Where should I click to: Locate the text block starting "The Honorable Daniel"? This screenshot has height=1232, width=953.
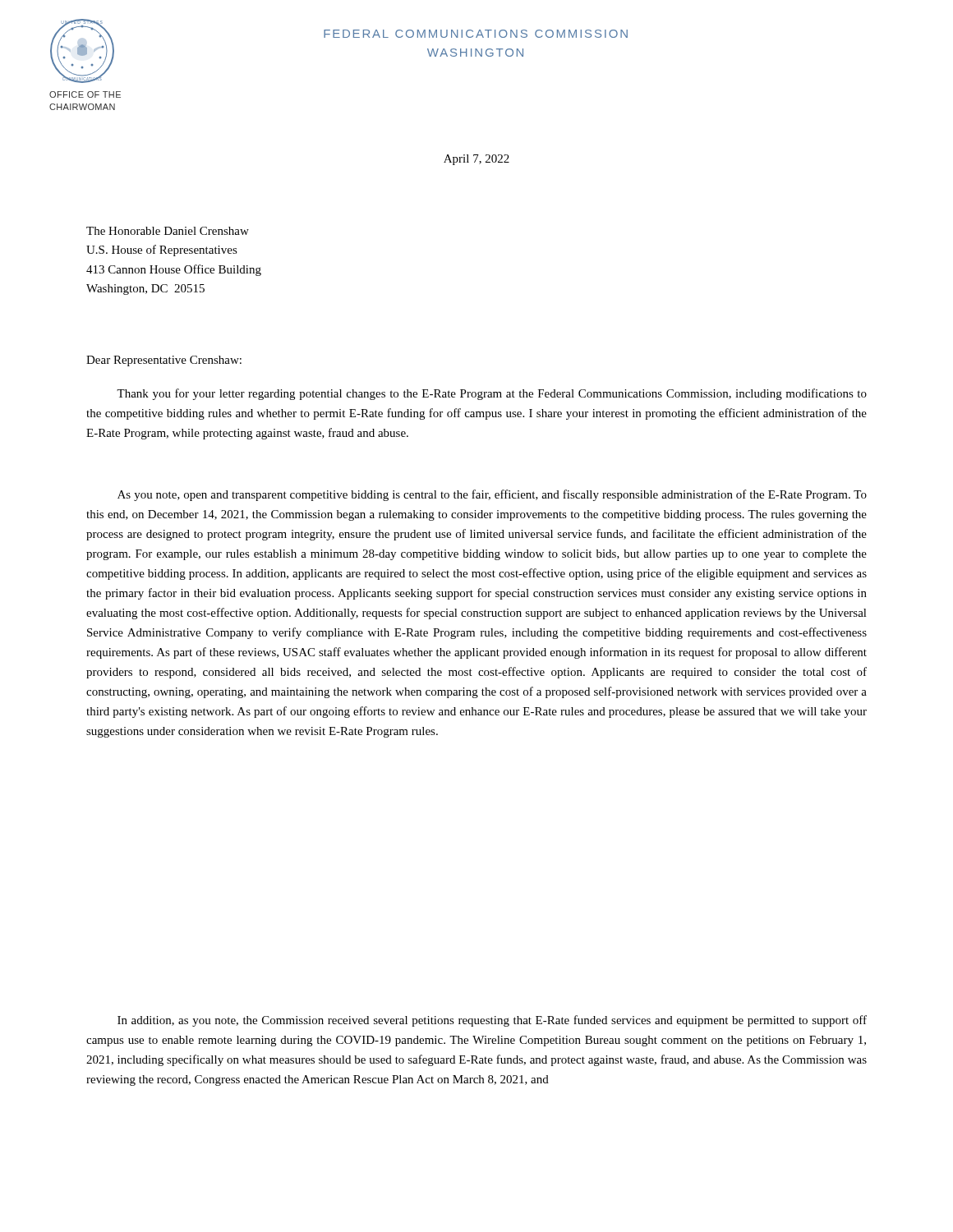click(174, 259)
